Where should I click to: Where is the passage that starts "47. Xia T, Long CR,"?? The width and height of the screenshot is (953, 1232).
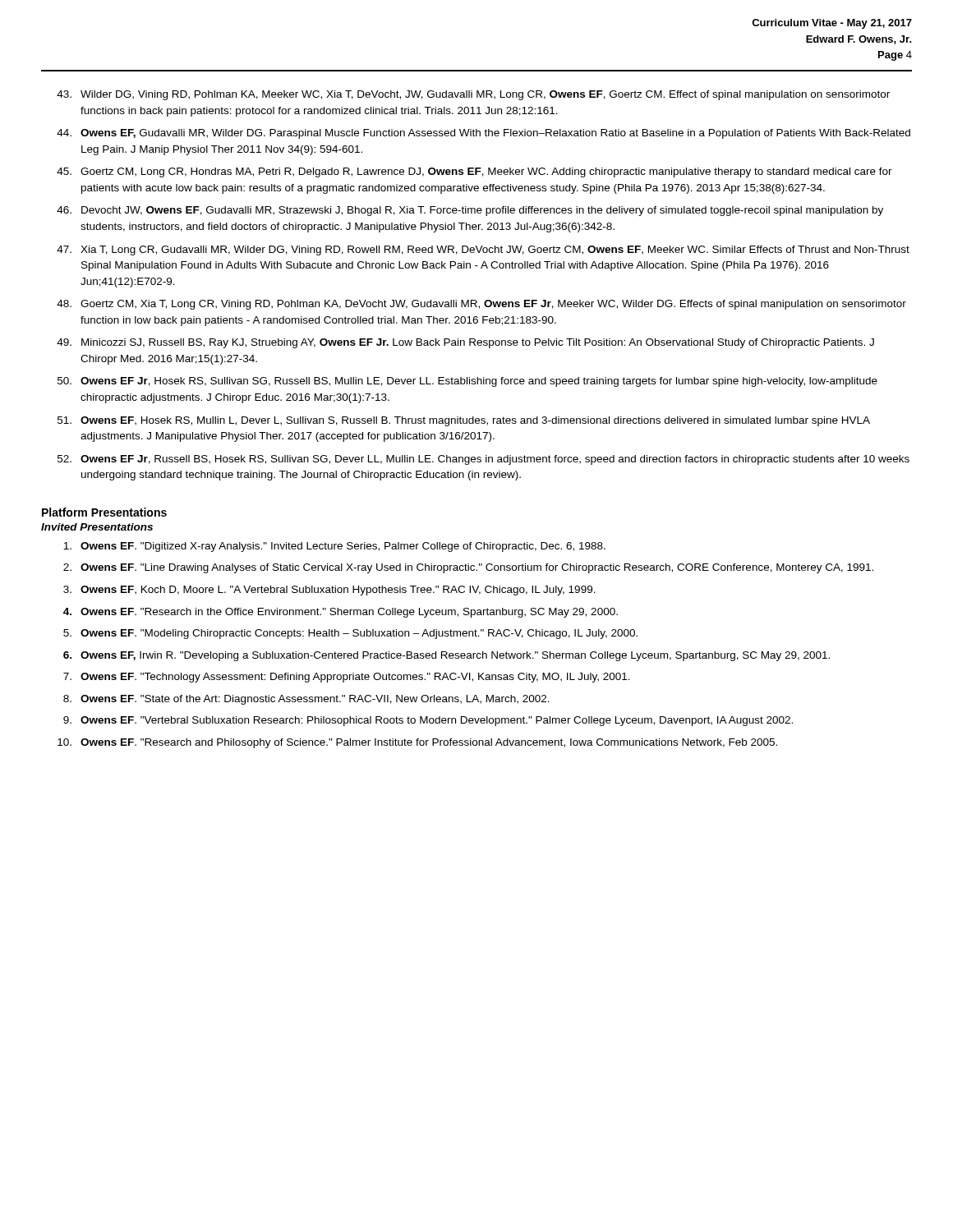476,265
